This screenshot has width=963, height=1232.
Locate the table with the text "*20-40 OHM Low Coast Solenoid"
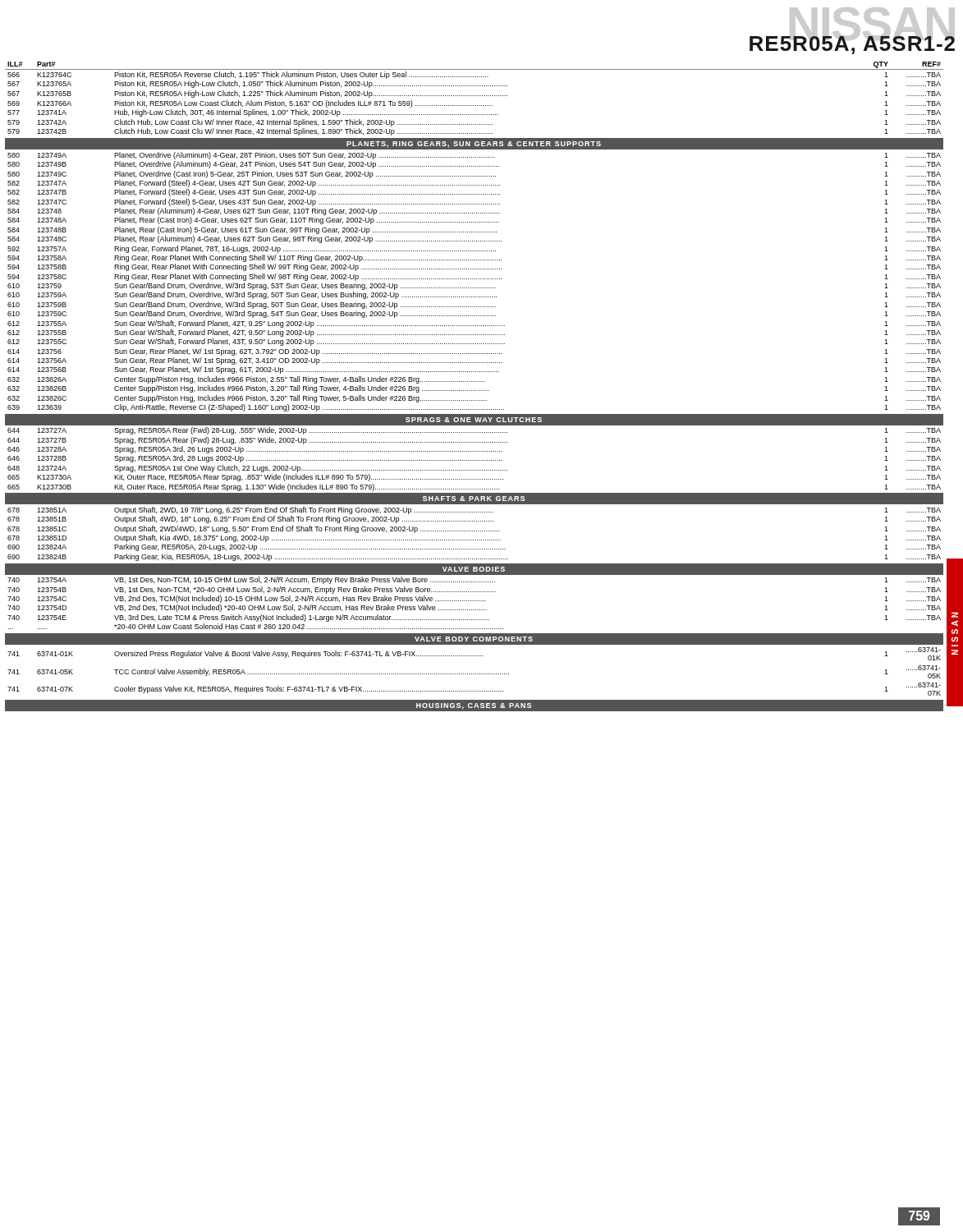click(x=474, y=603)
